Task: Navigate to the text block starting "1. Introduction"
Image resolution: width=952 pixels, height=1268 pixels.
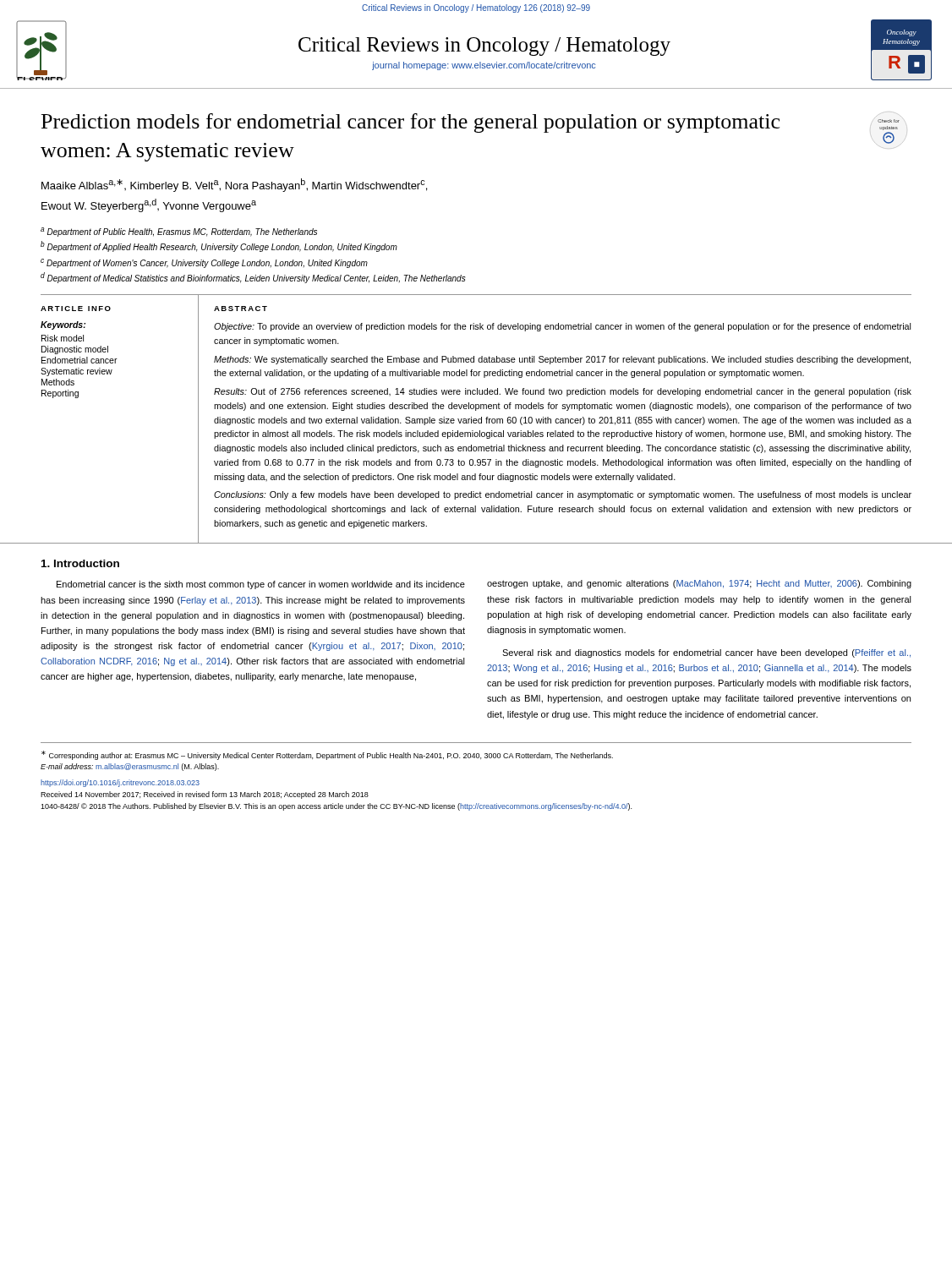Action: (x=80, y=564)
